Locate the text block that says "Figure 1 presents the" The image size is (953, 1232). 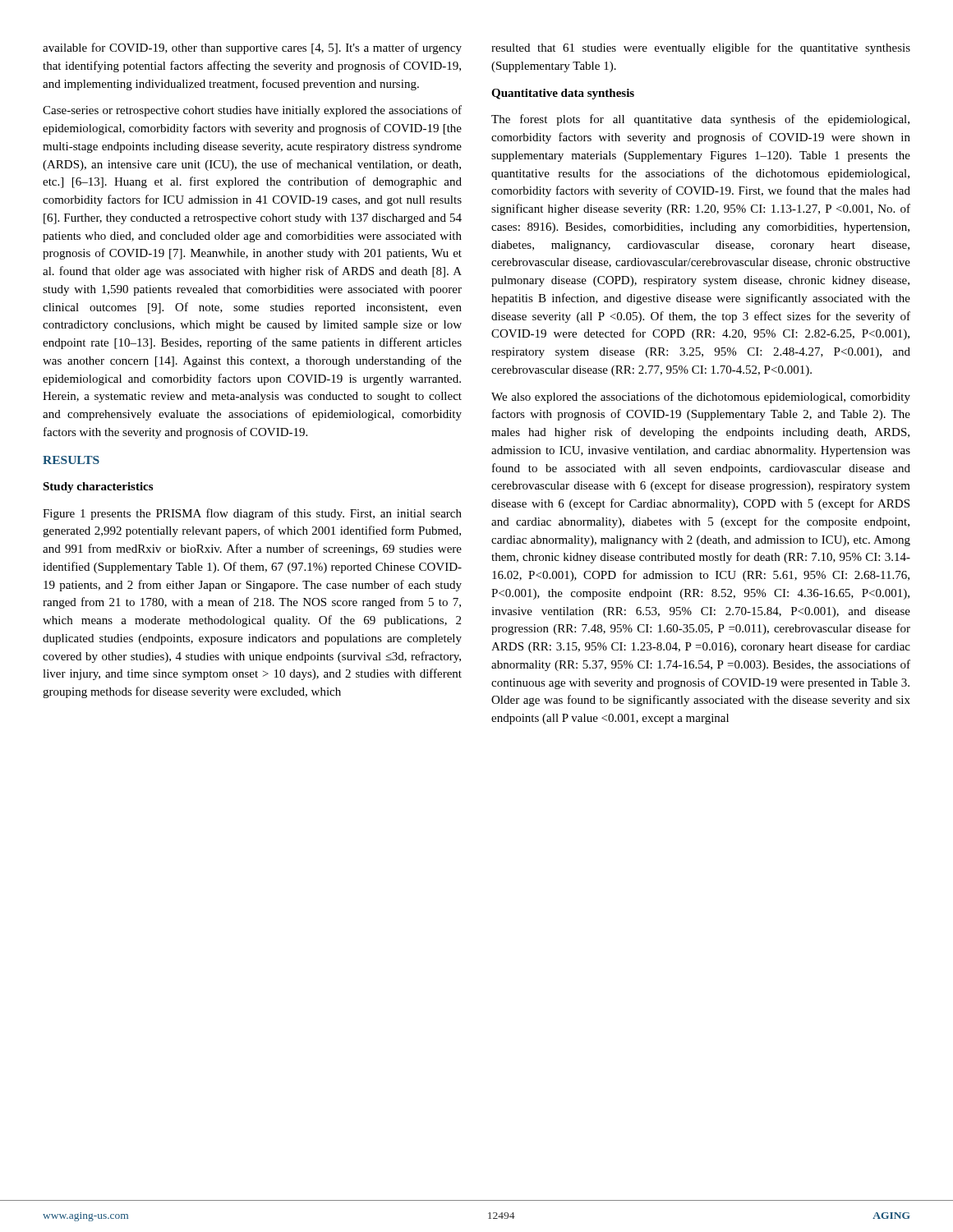[252, 603]
